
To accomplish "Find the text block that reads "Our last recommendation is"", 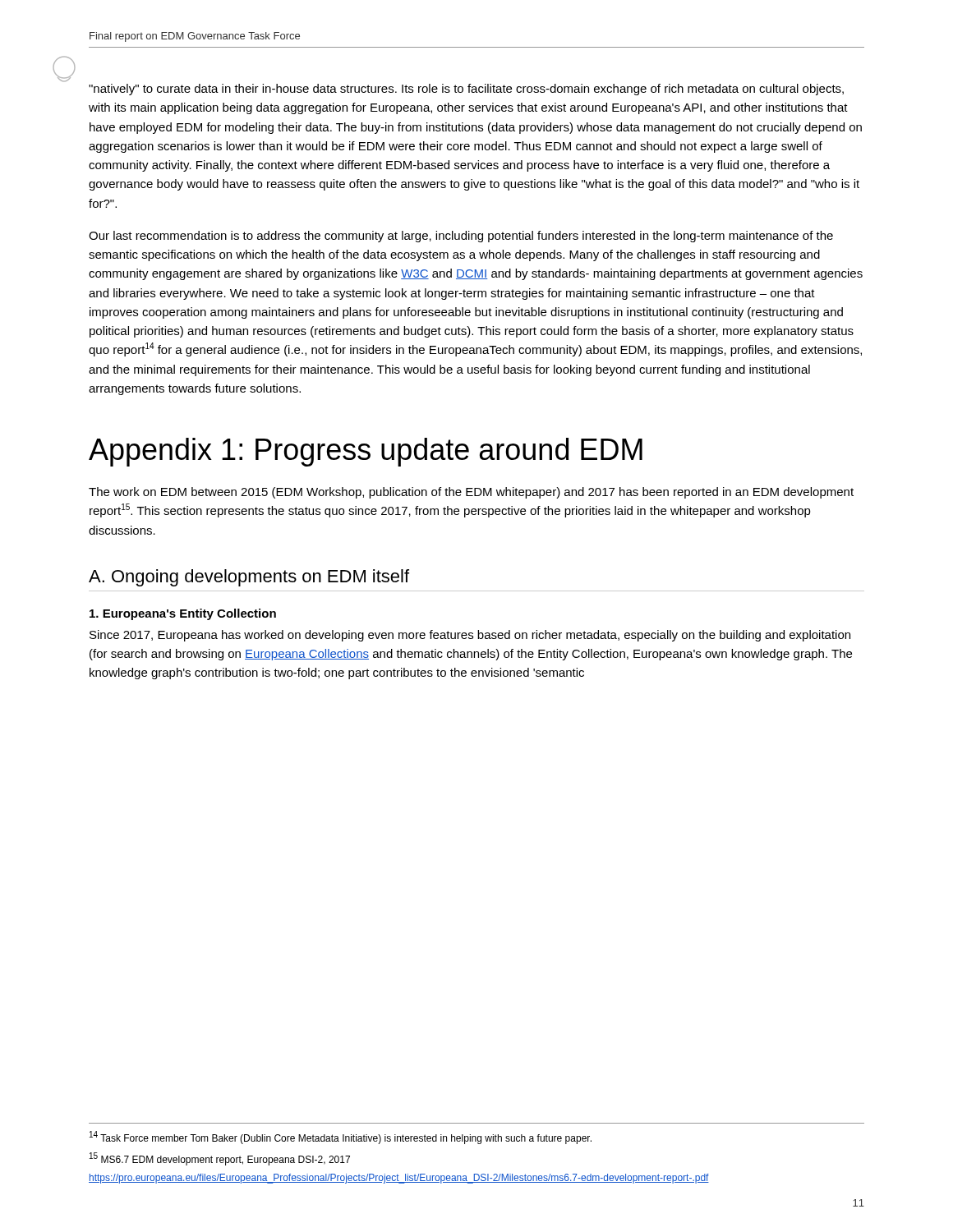I will [476, 312].
